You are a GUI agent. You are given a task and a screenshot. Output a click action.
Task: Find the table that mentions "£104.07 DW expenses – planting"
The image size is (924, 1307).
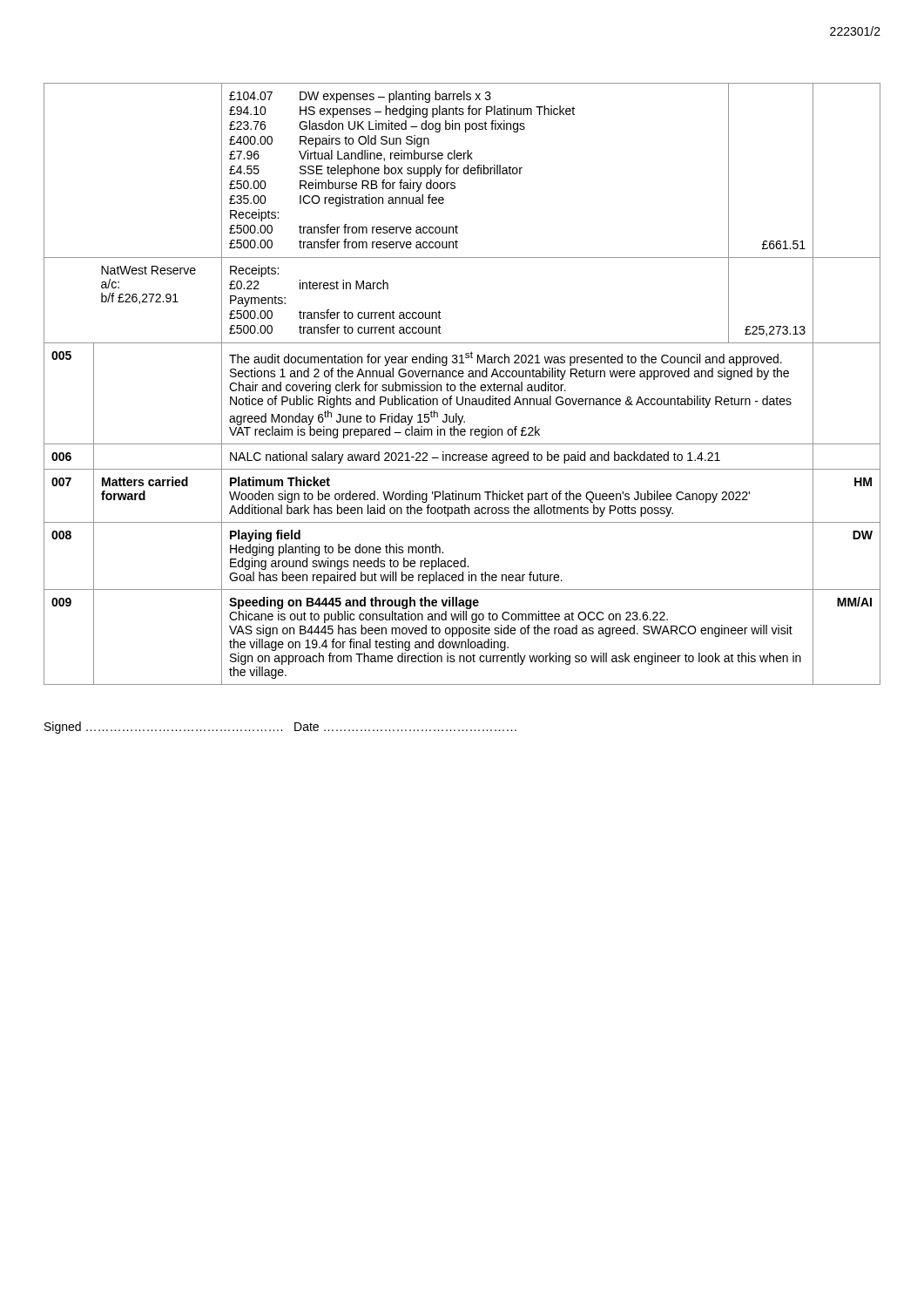coord(462,384)
